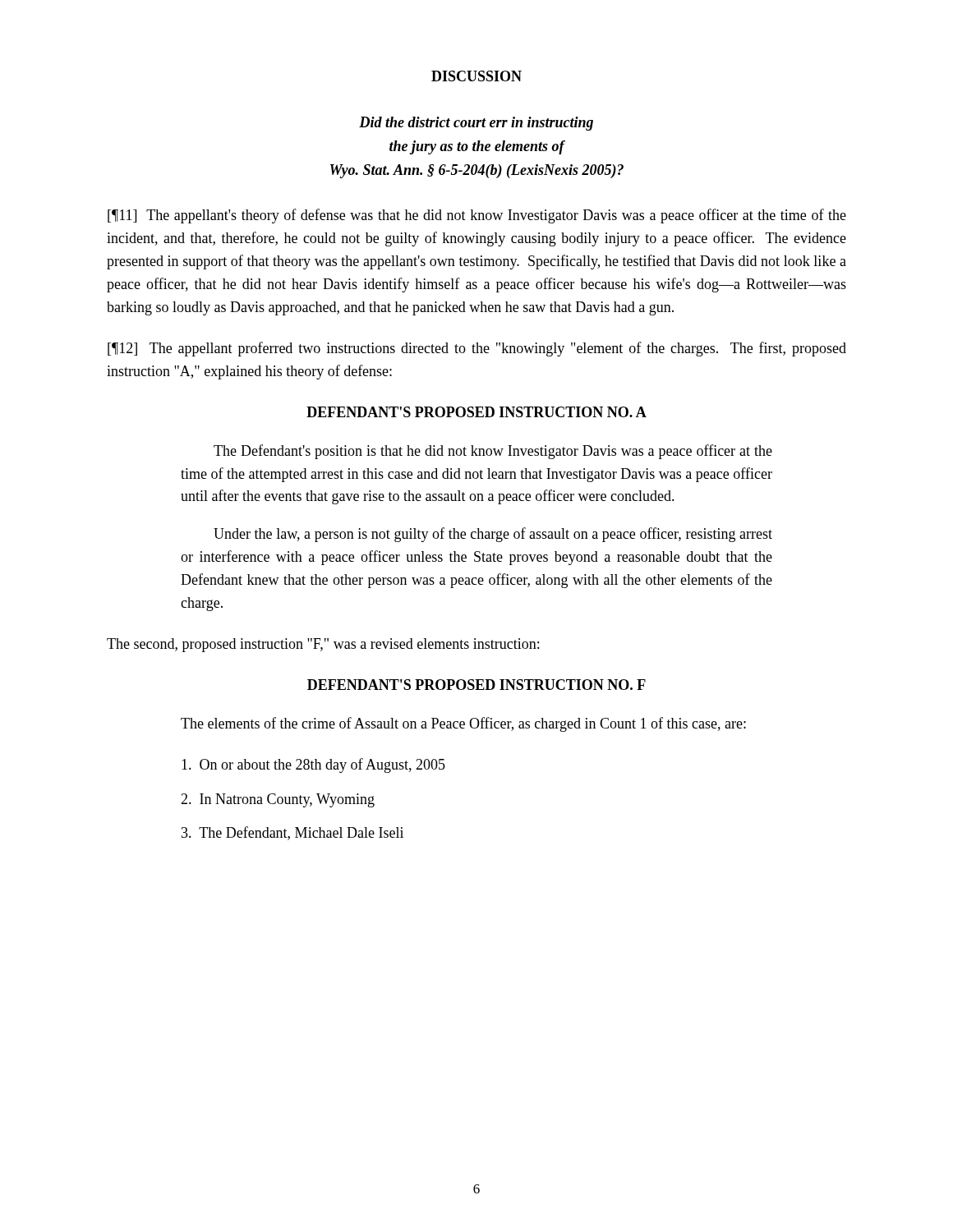Click on the section header with the text "Did the district court"
Image resolution: width=953 pixels, height=1232 pixels.
(476, 146)
